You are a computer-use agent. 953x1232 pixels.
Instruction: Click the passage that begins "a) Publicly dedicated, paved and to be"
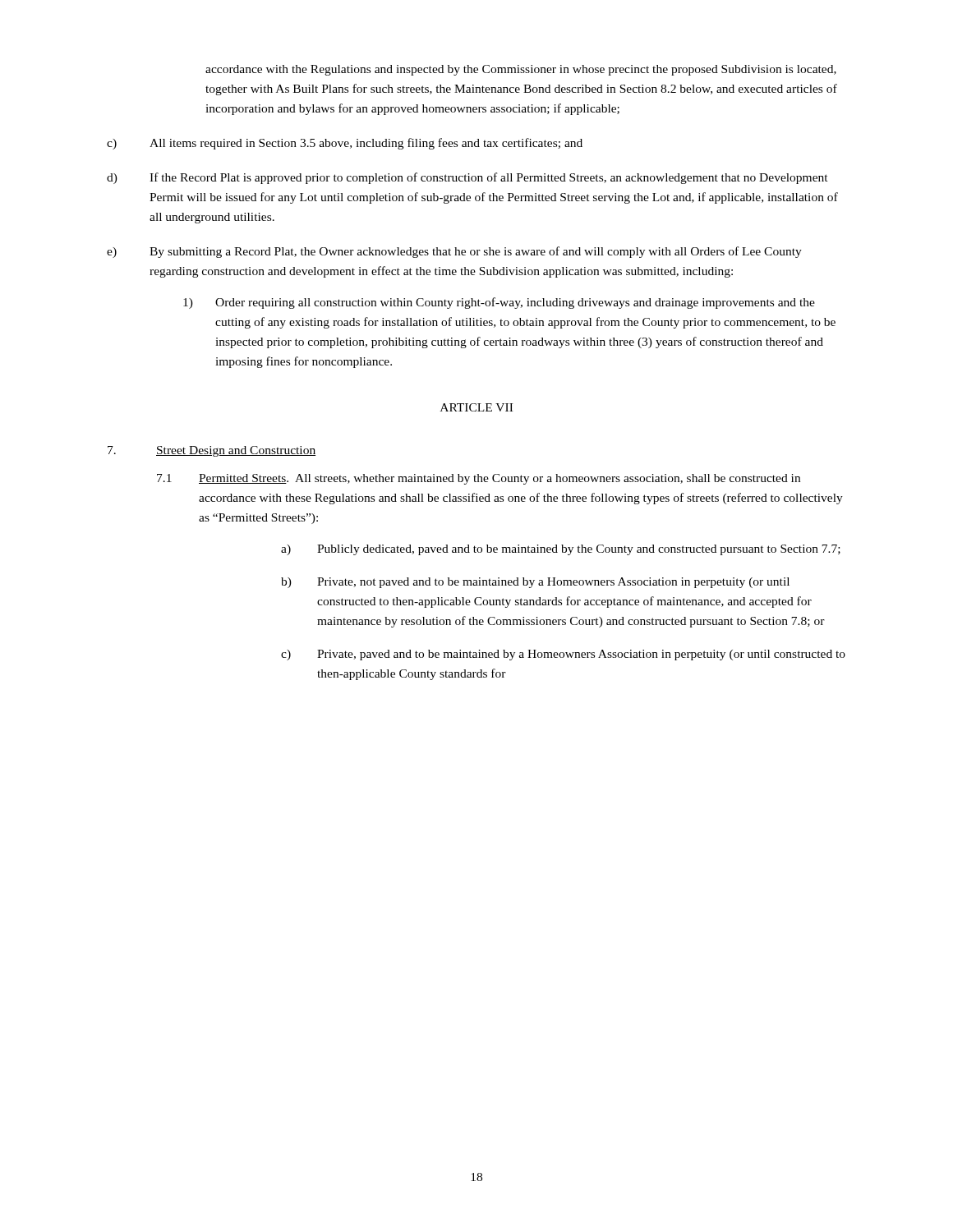564,549
